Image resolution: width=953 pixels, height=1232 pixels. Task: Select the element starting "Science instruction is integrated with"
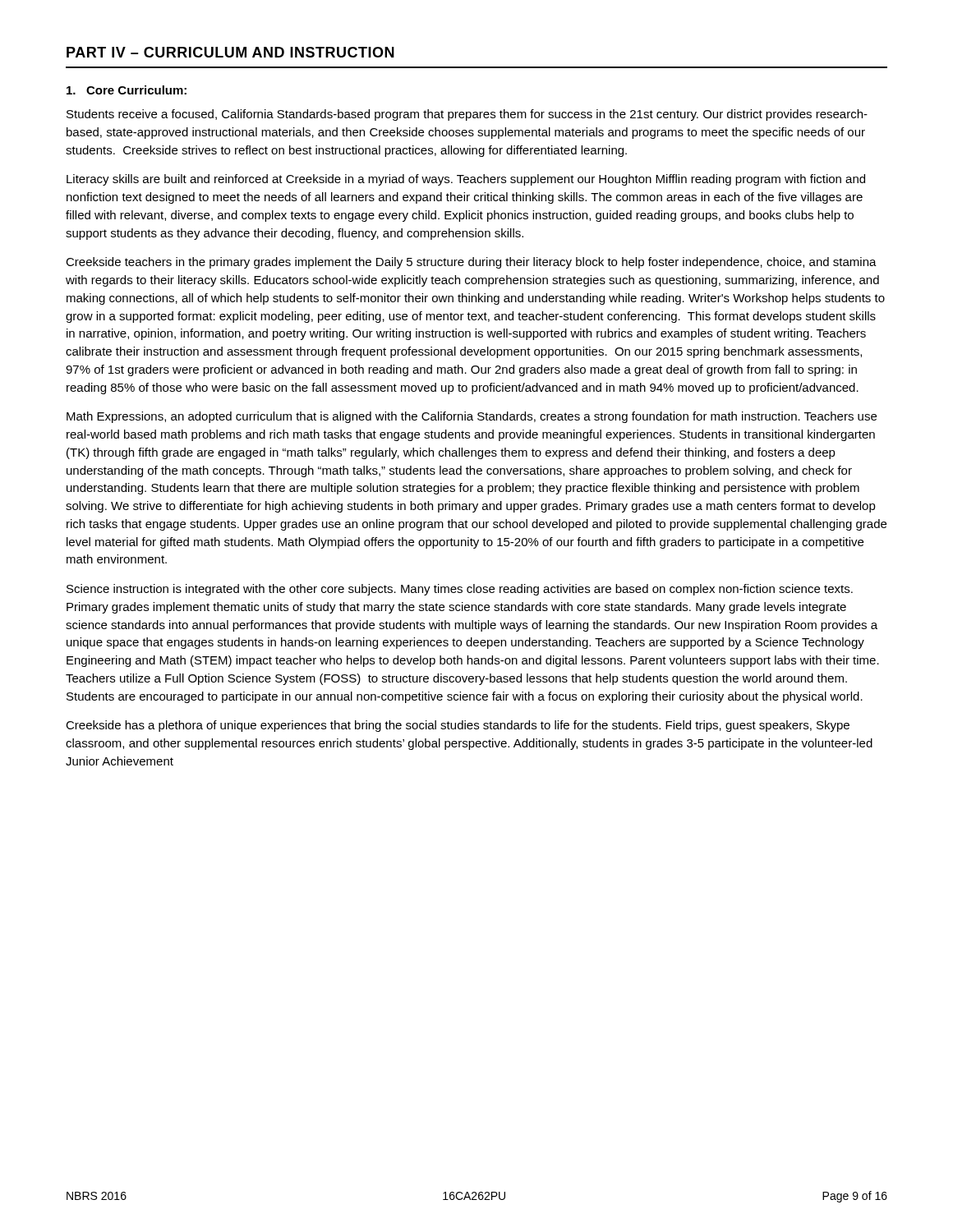point(473,642)
